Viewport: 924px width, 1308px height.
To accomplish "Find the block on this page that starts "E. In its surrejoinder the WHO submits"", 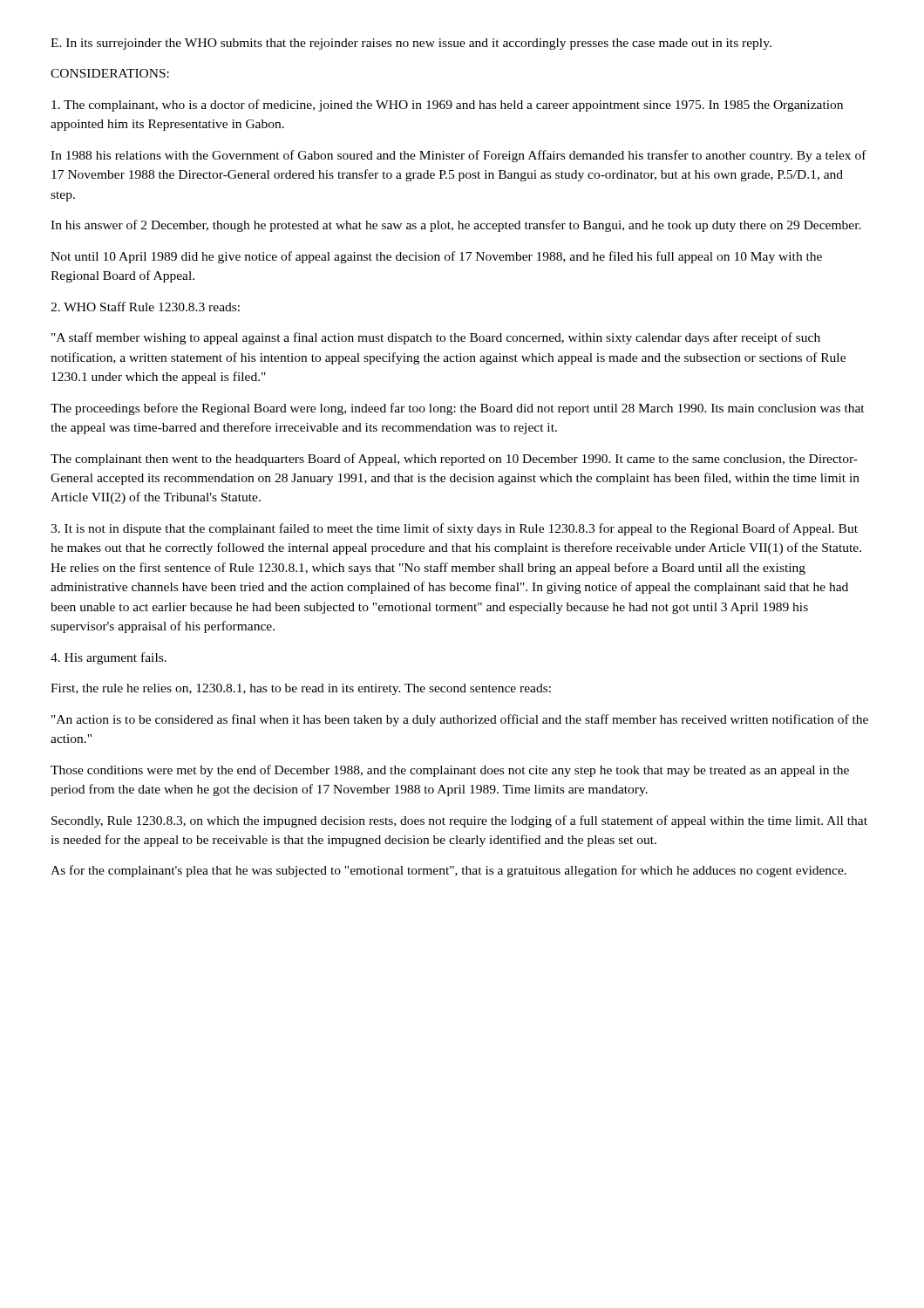I will (x=411, y=42).
